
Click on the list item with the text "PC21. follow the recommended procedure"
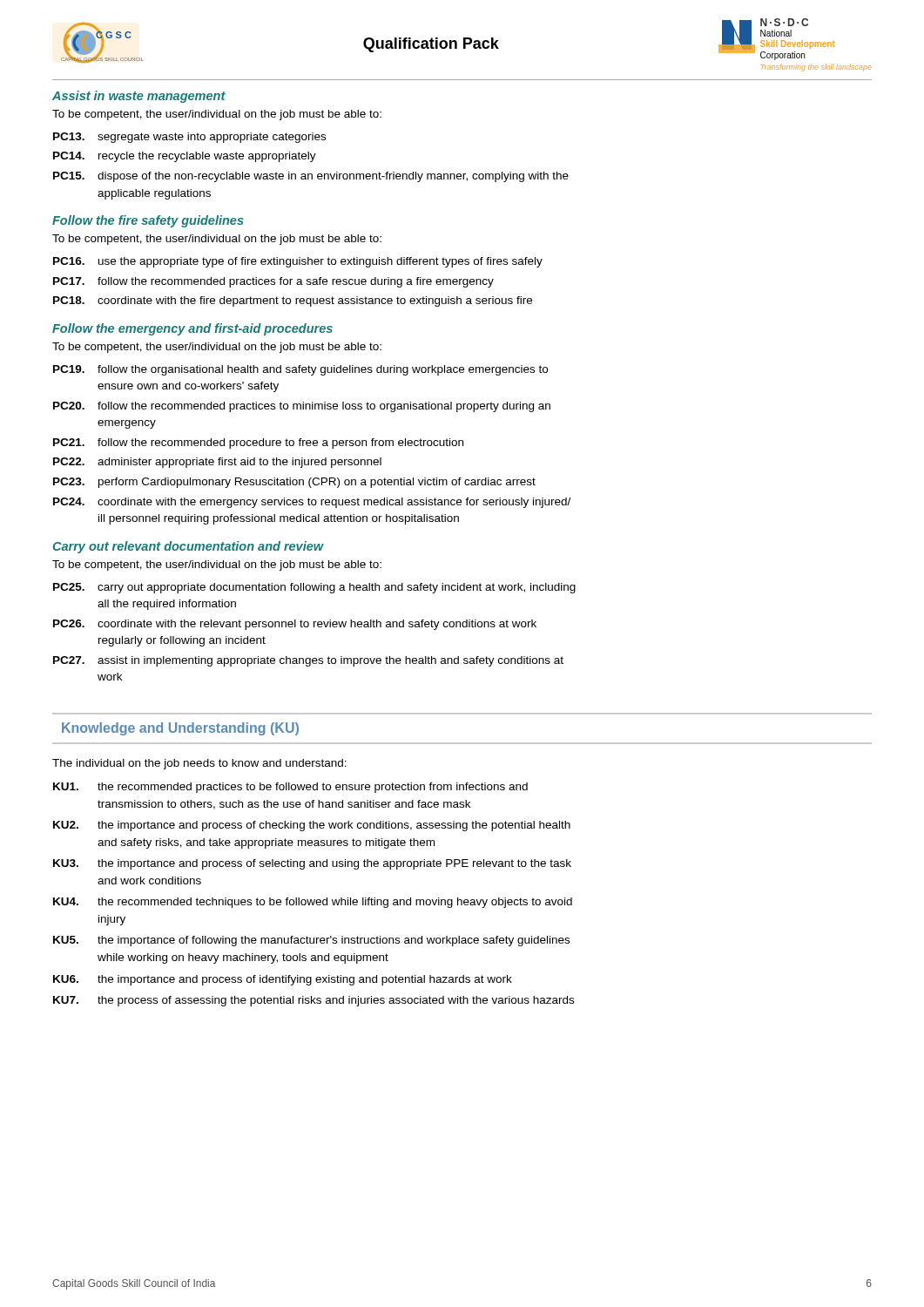[x=462, y=442]
